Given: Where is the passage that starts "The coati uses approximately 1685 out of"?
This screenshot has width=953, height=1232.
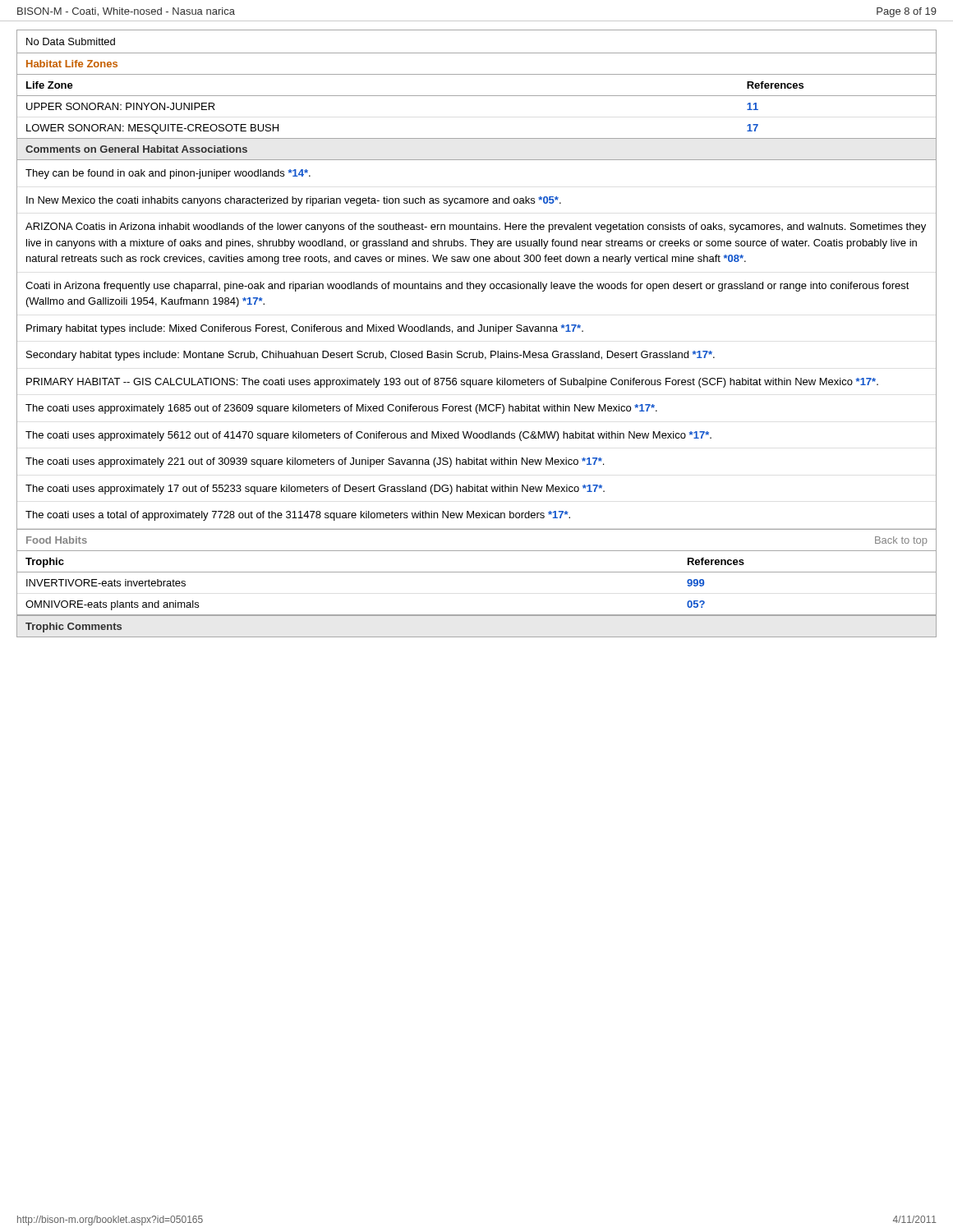Looking at the screenshot, I should coord(342,408).
